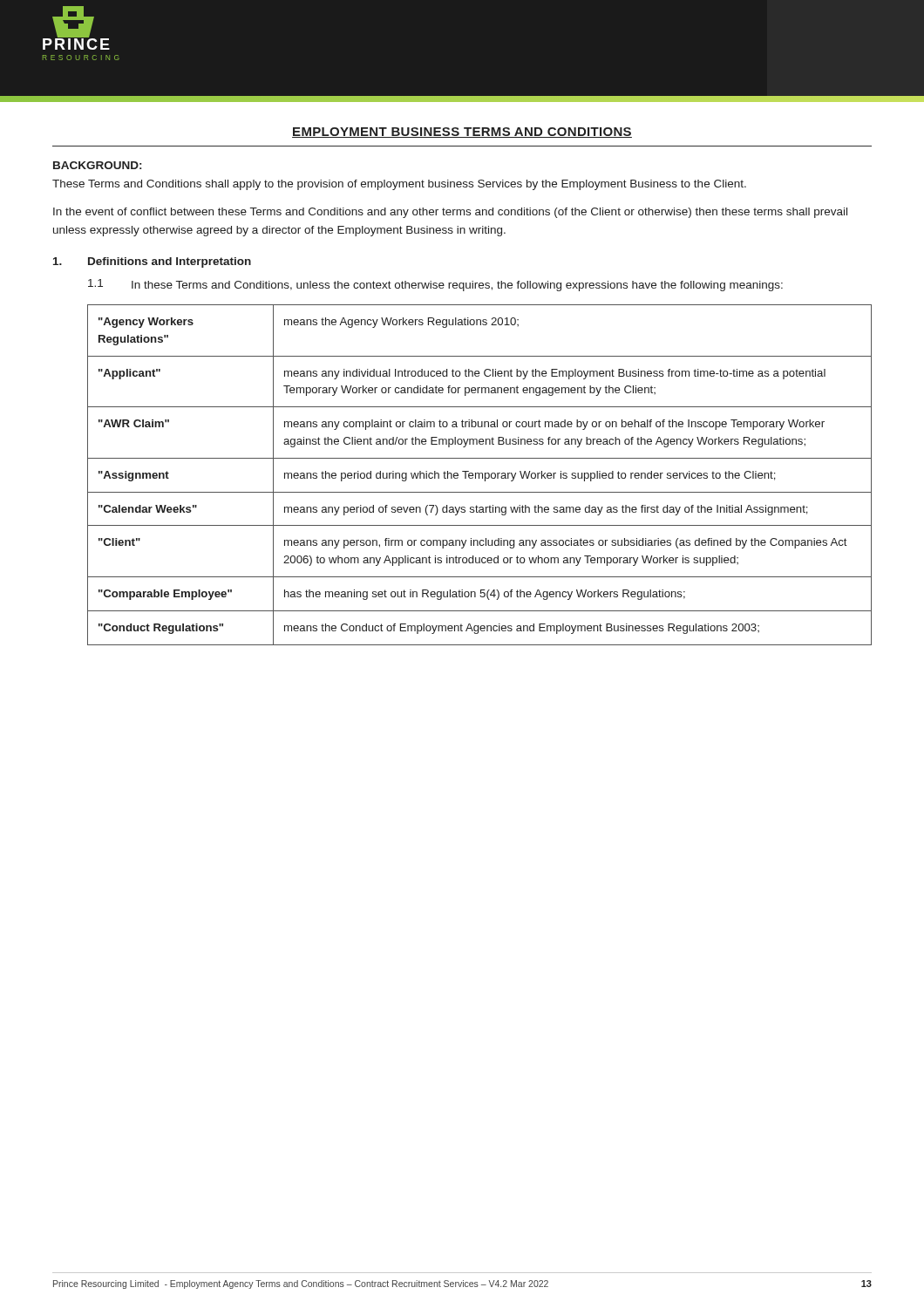Find the text block that reads "1 In these Terms and"

pos(435,285)
